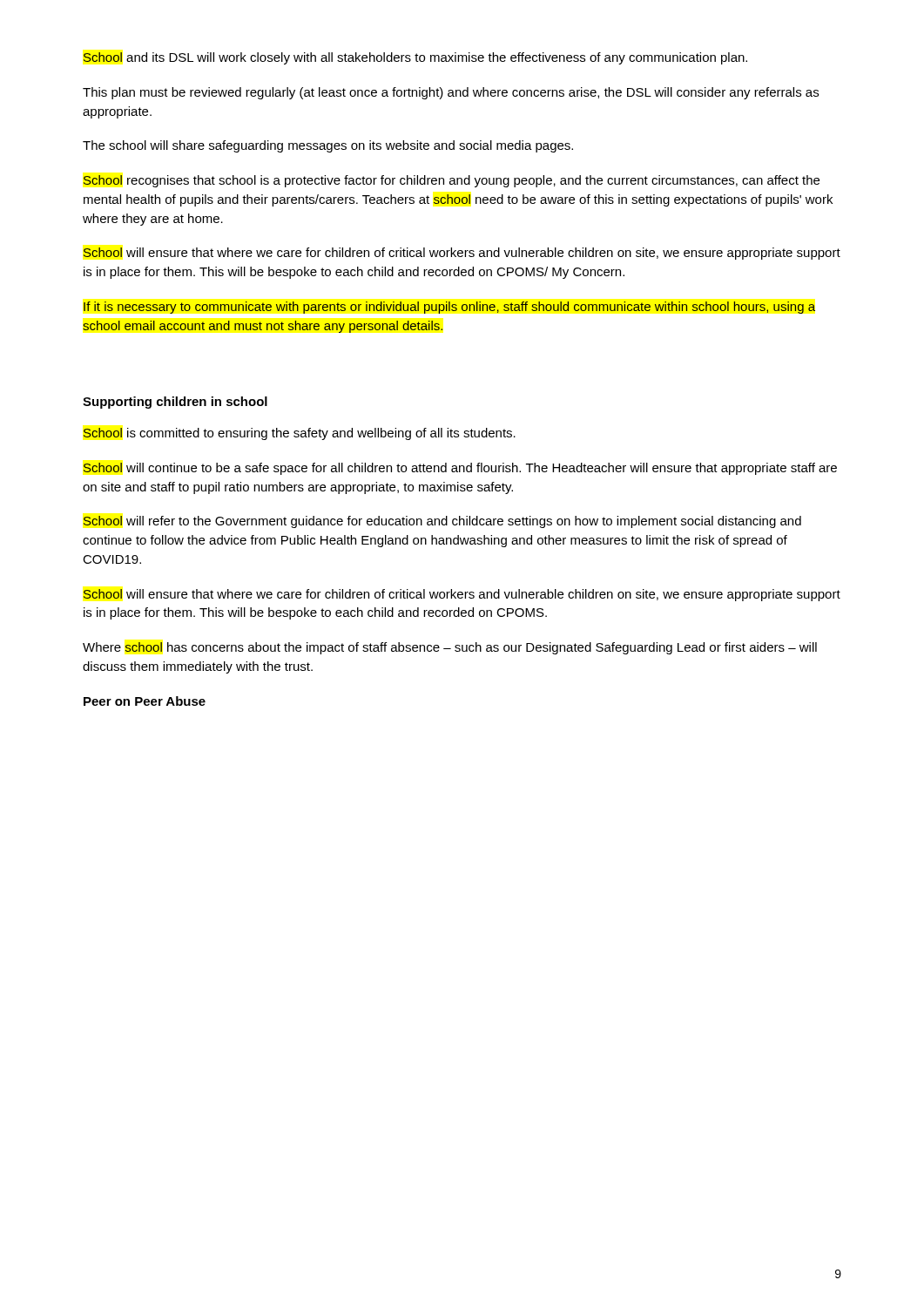The image size is (924, 1307).
Task: Locate the text "Peer on Peer Abuse"
Action: click(x=145, y=701)
